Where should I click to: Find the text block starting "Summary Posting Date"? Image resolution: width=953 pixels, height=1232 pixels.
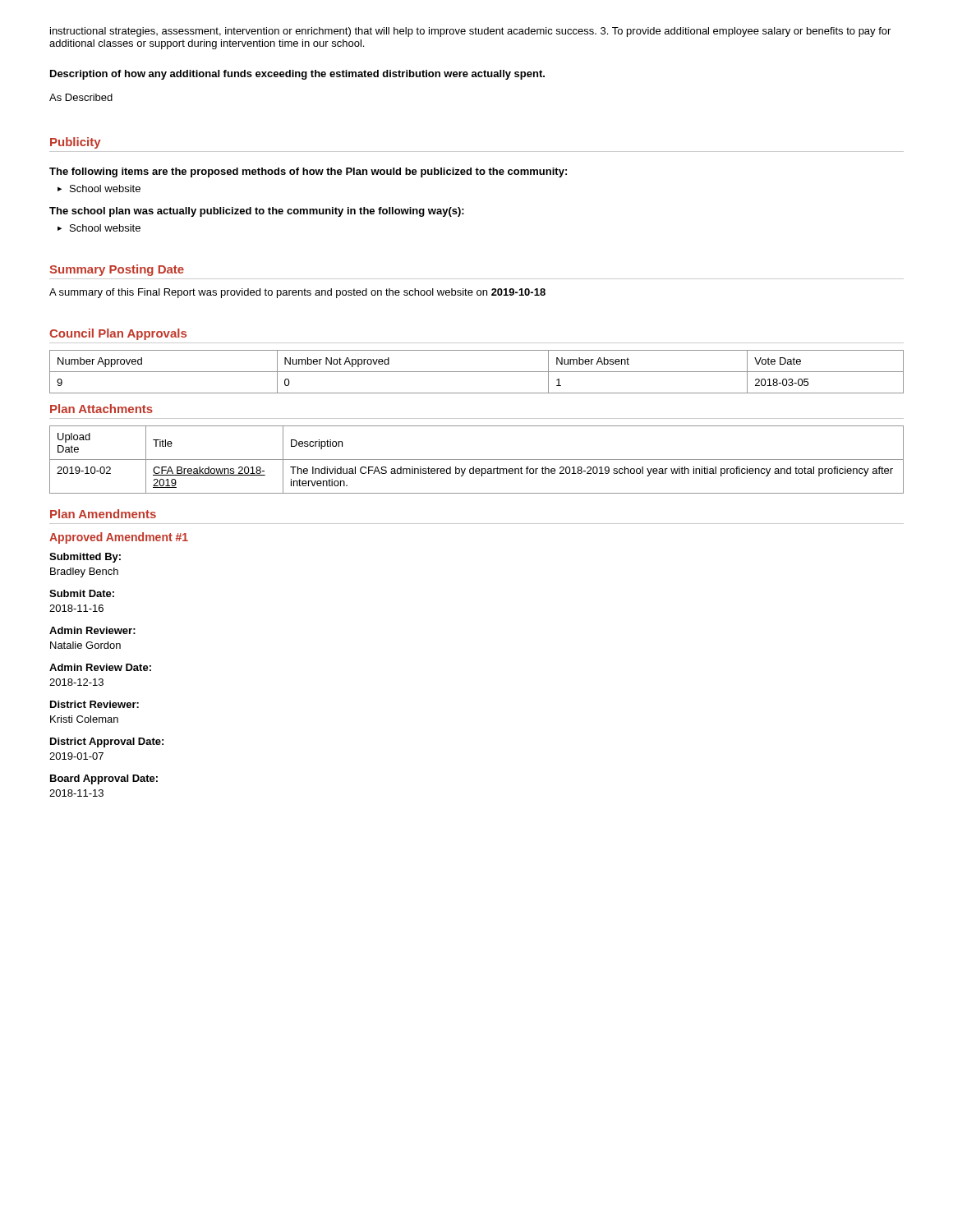pyautogui.click(x=117, y=269)
